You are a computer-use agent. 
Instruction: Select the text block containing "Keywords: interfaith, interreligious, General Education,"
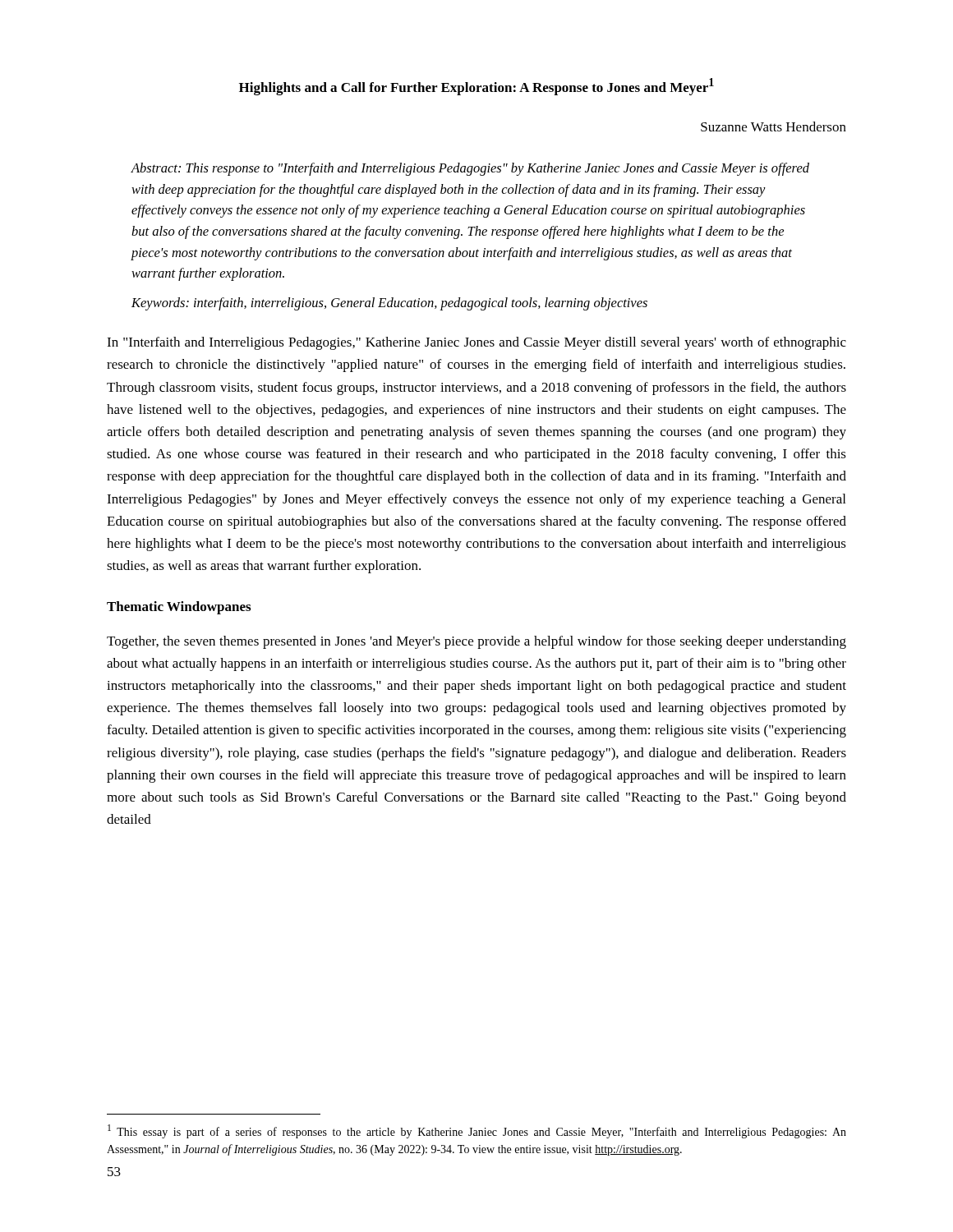[x=476, y=303]
